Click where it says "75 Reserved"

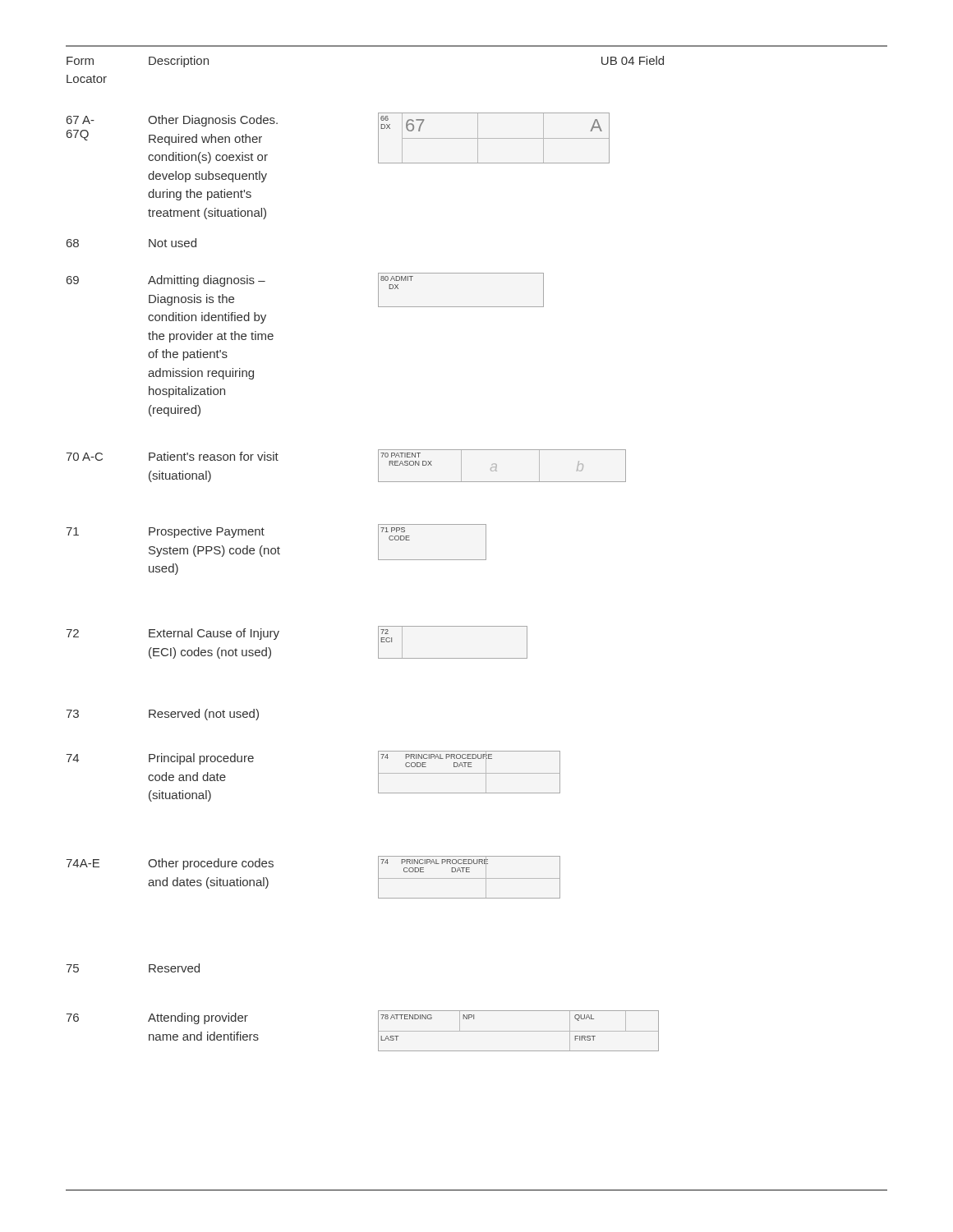pos(69,968)
